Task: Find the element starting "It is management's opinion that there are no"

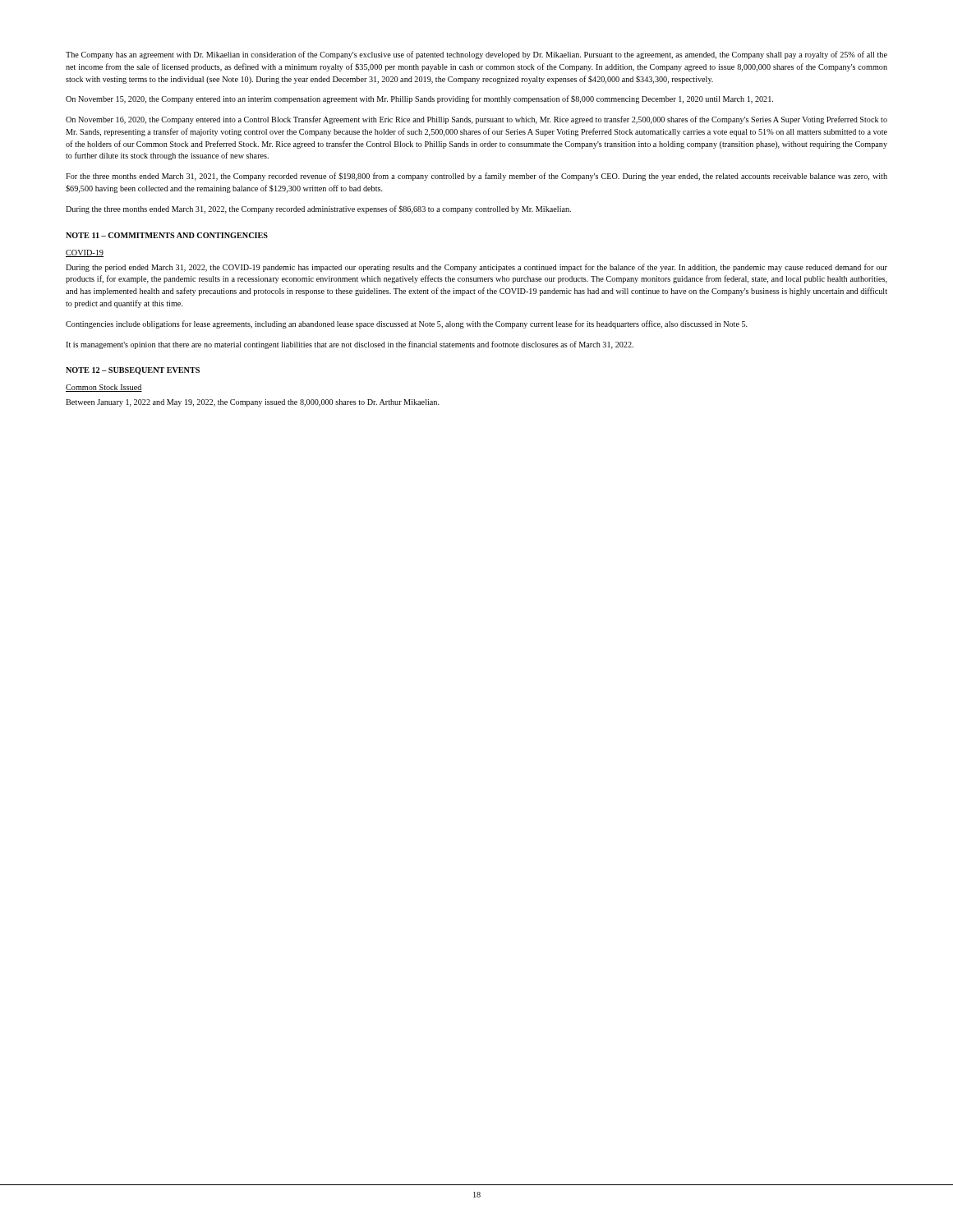Action: [x=350, y=344]
